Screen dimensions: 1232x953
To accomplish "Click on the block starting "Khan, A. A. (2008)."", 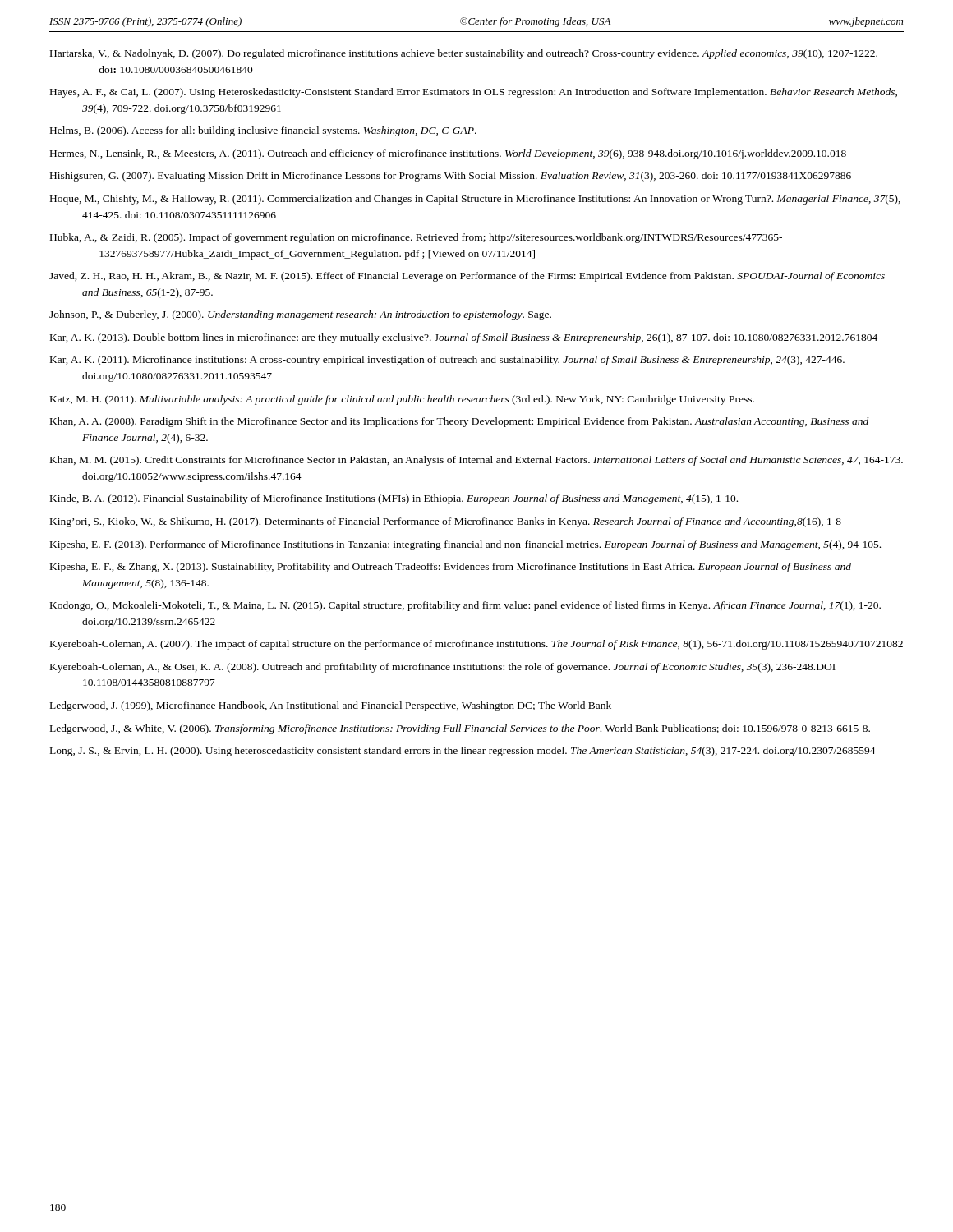I will coord(476,429).
